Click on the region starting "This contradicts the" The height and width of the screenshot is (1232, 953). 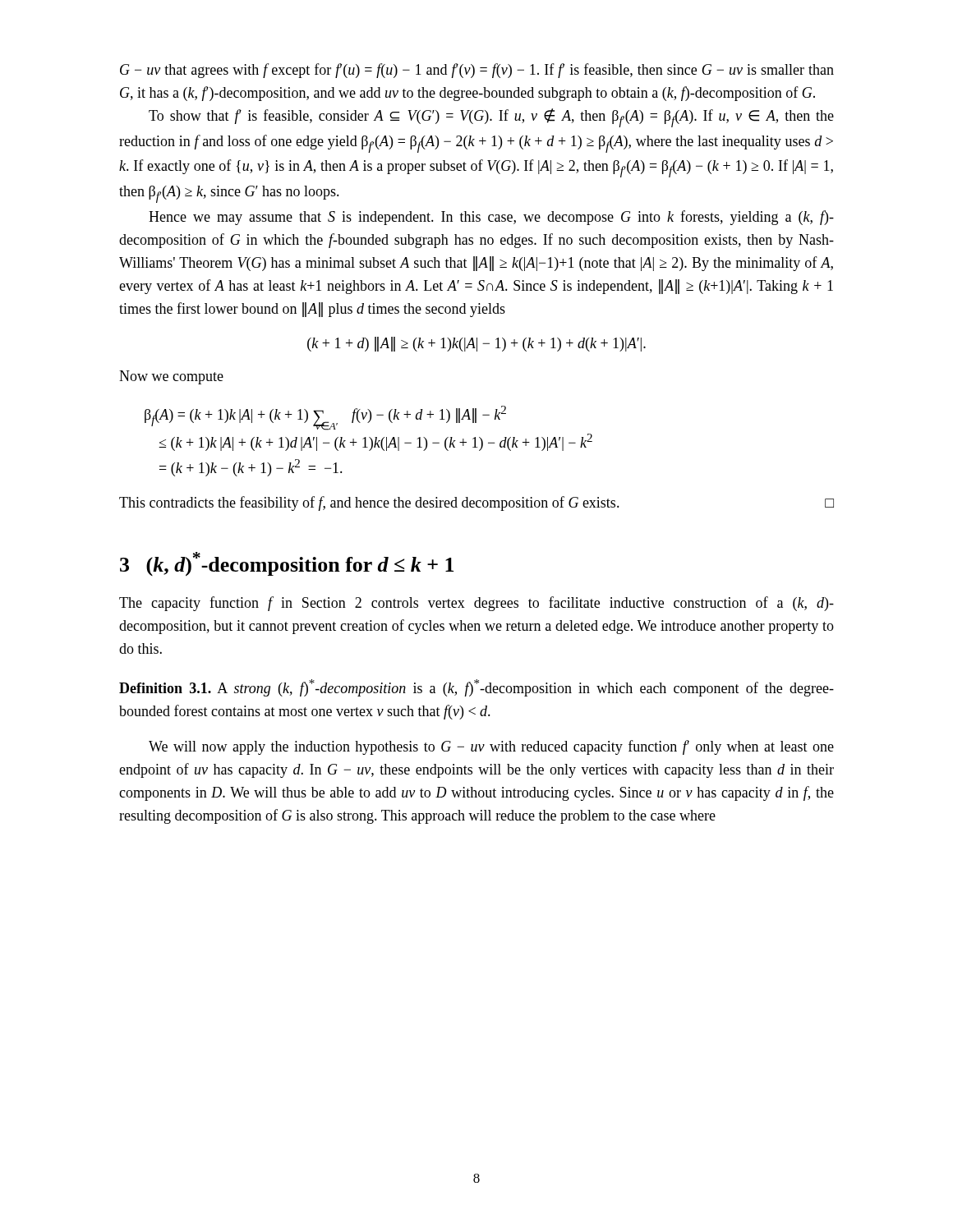click(x=476, y=504)
